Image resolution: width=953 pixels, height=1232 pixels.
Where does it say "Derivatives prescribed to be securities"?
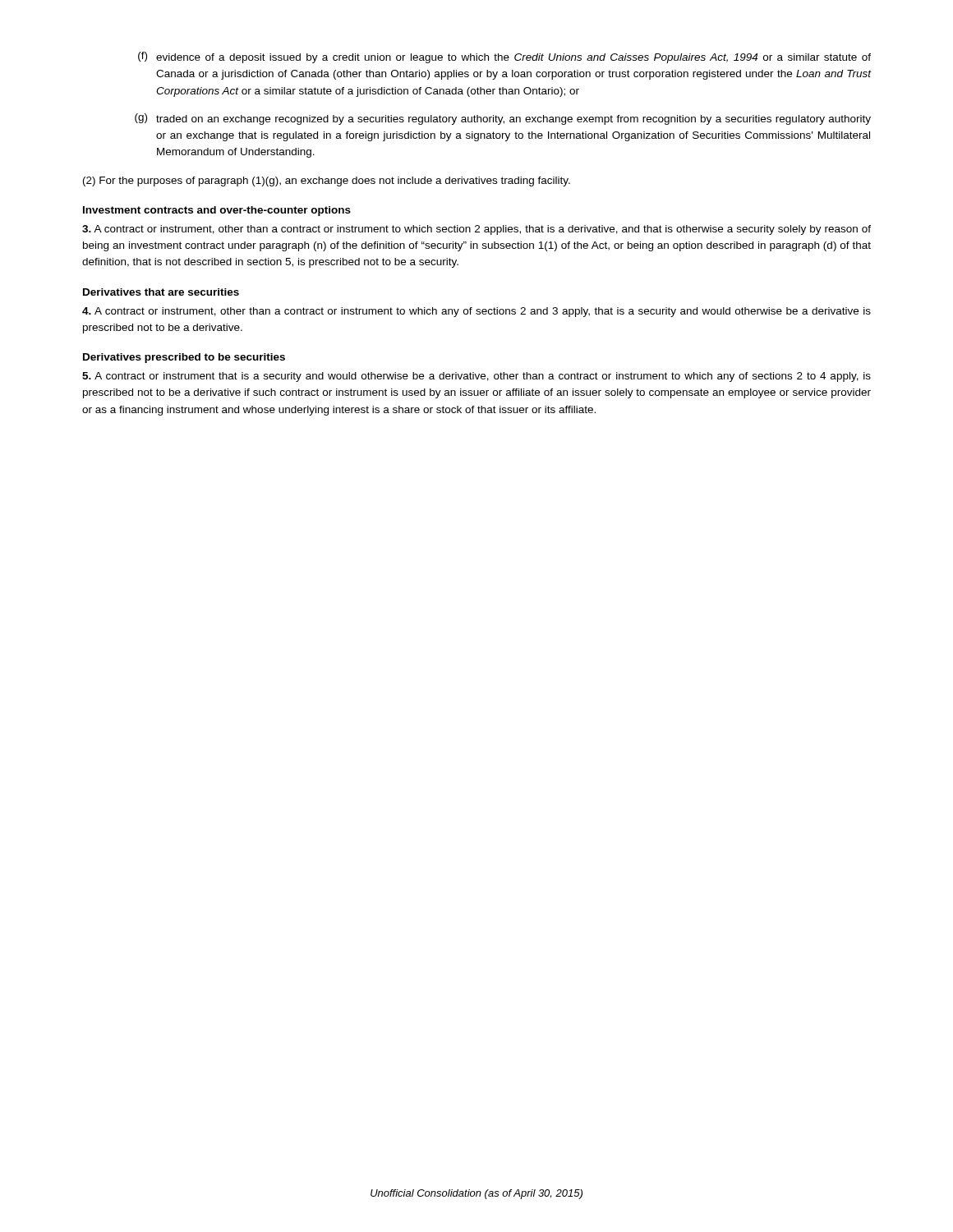(x=184, y=357)
